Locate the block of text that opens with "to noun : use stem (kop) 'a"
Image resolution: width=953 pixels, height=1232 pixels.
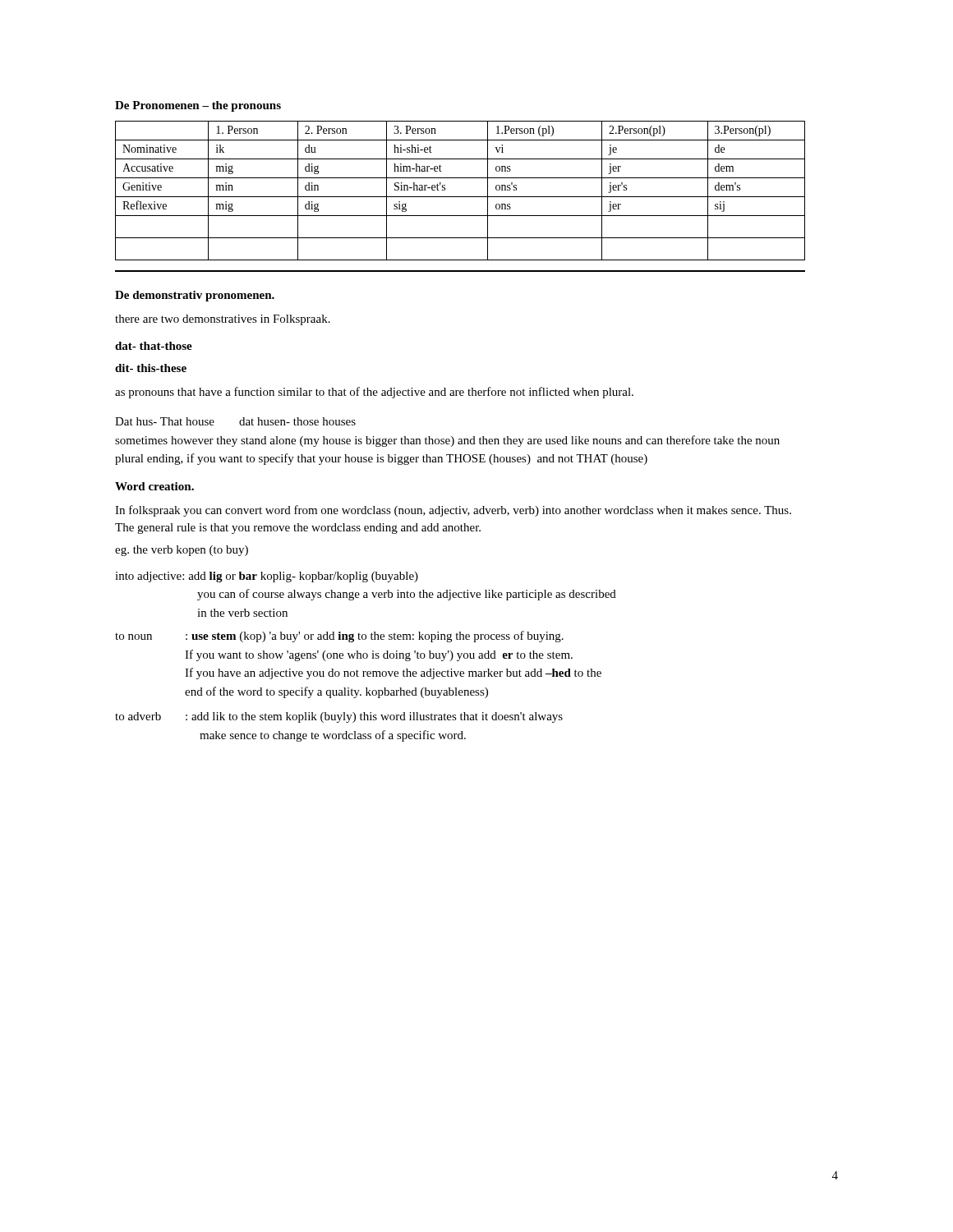point(358,664)
